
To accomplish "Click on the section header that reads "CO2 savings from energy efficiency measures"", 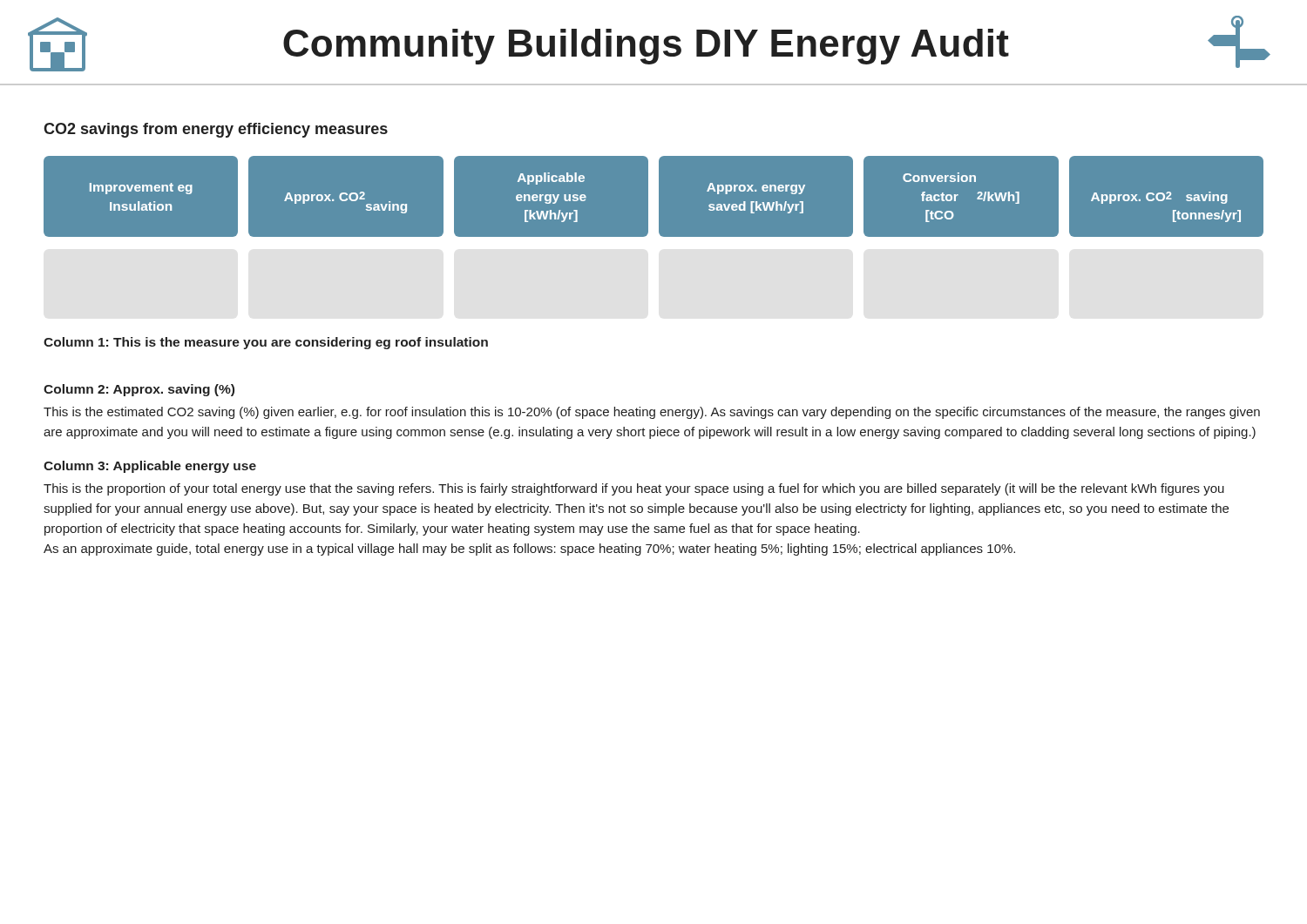I will [x=216, y=129].
